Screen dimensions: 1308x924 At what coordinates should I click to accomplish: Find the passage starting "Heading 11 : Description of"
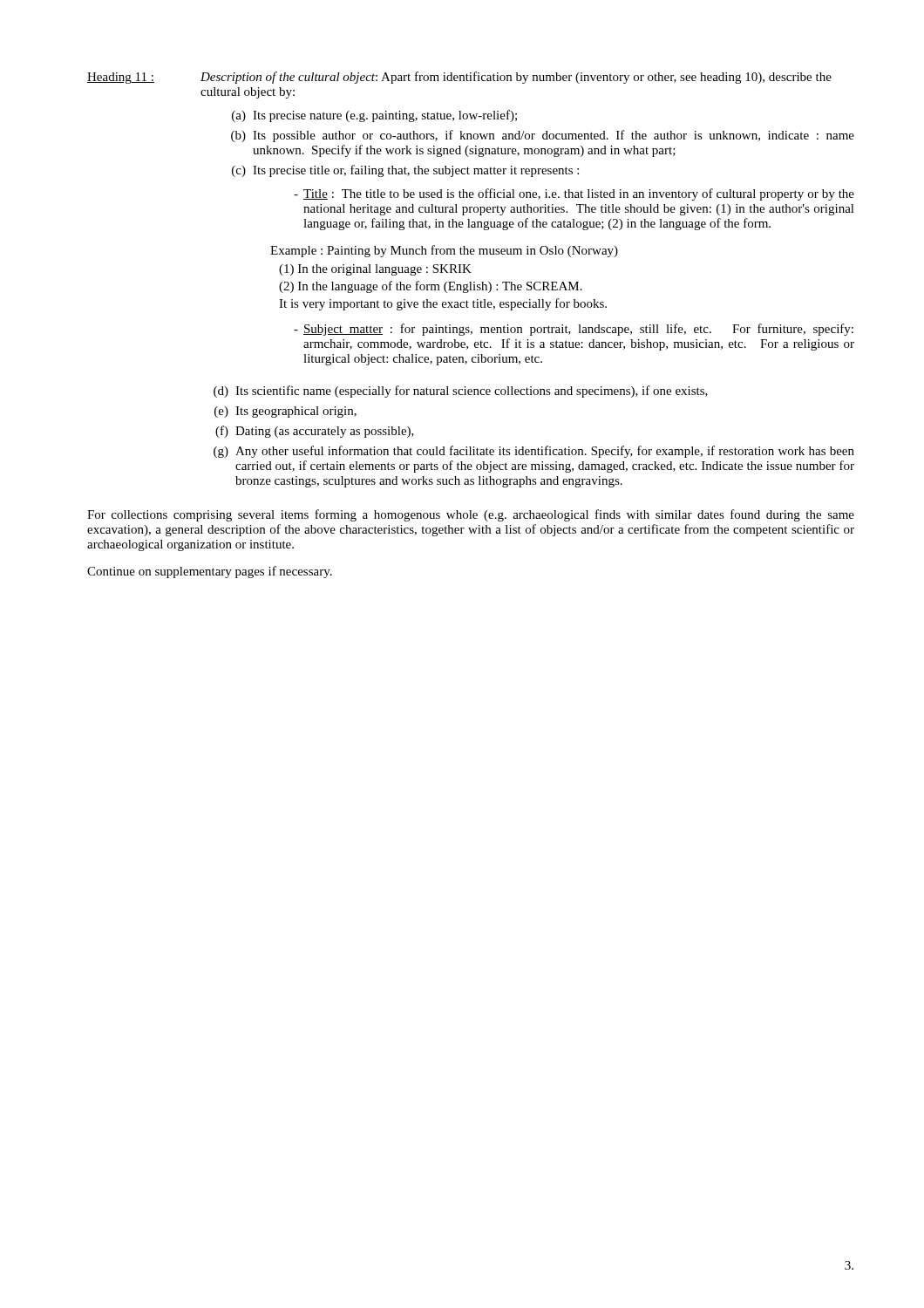471,282
